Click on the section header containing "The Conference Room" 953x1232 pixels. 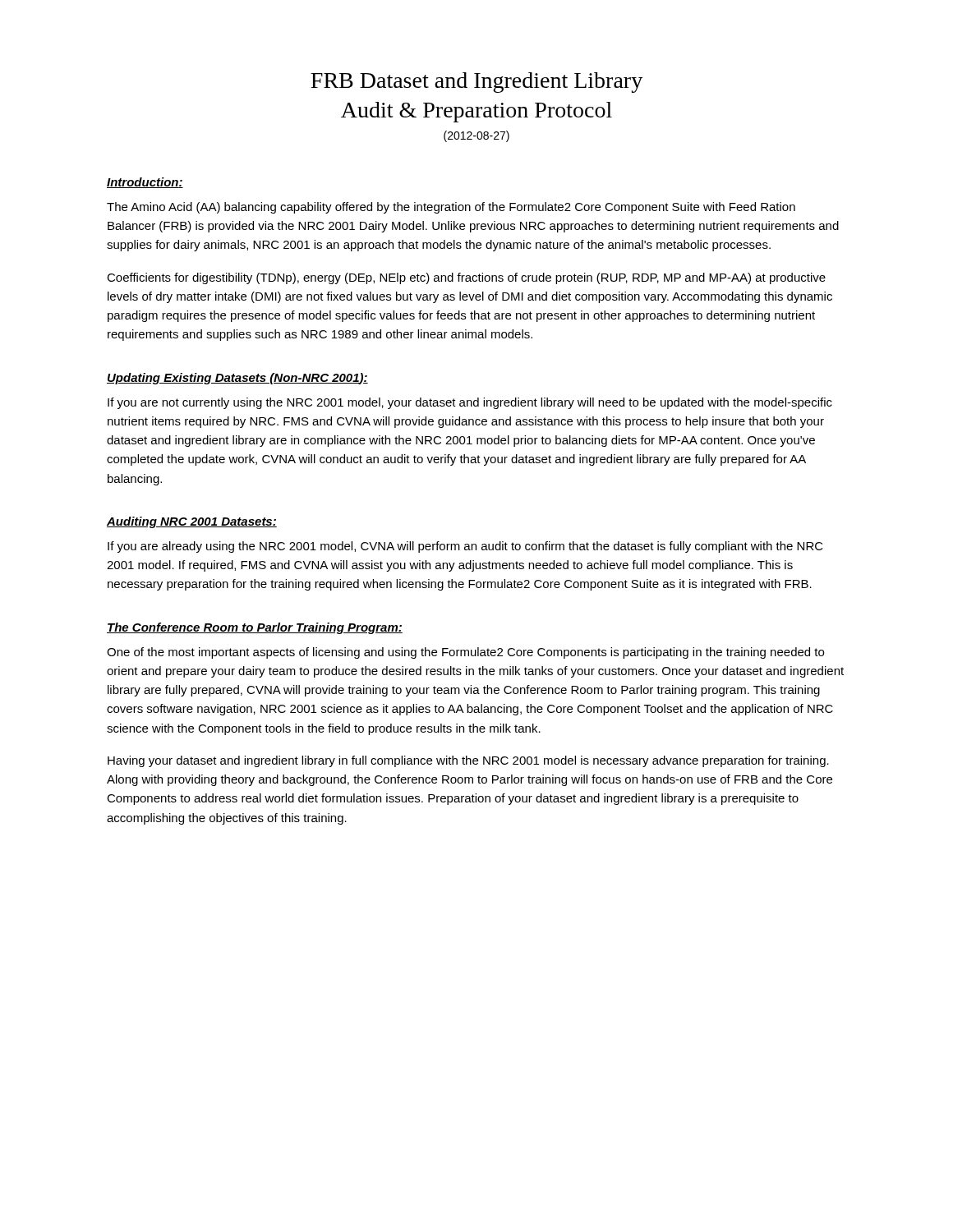[255, 627]
